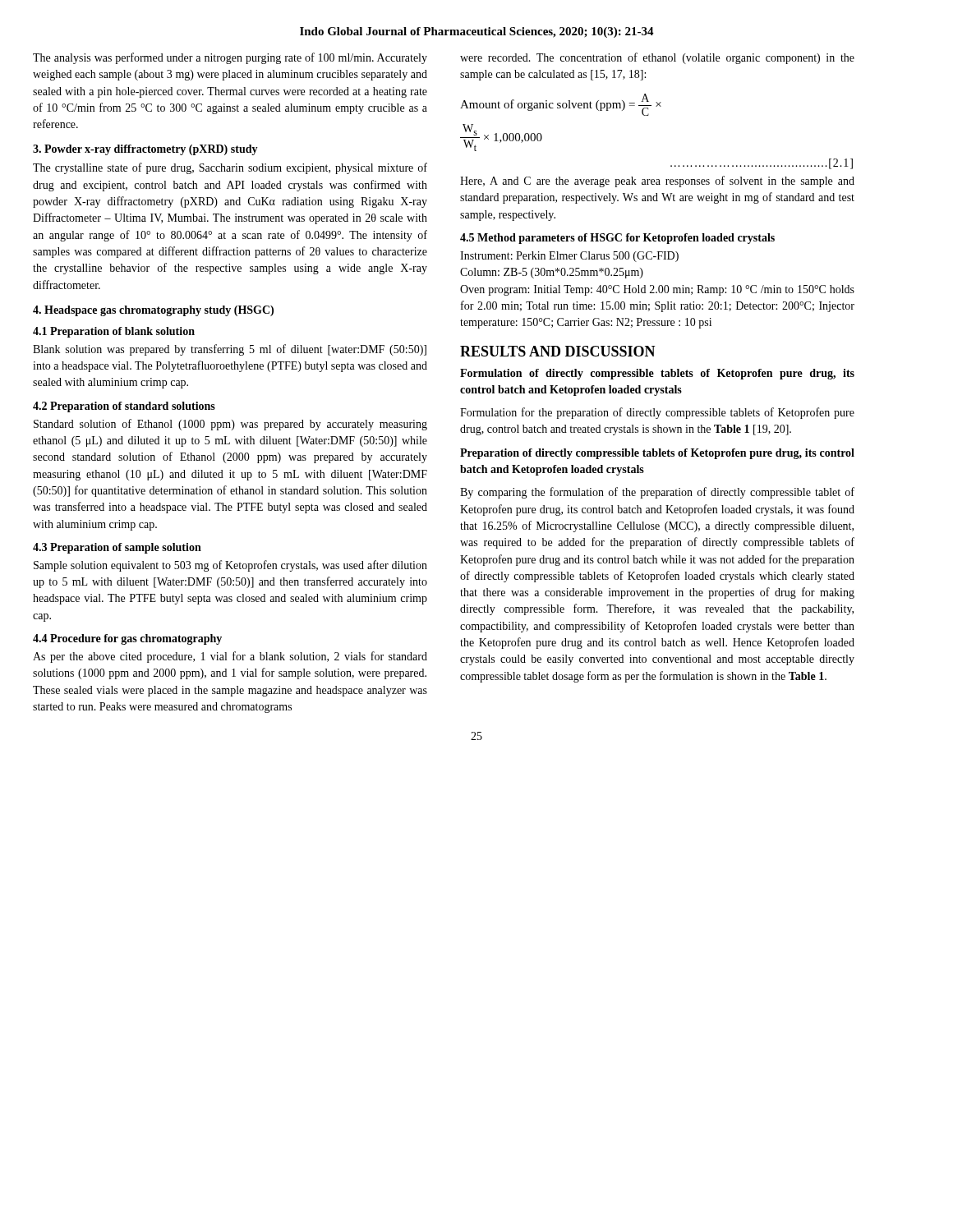Locate the block of text that opens with "Blank solution was prepared"
Screen dimensions: 1232x953
click(x=230, y=367)
